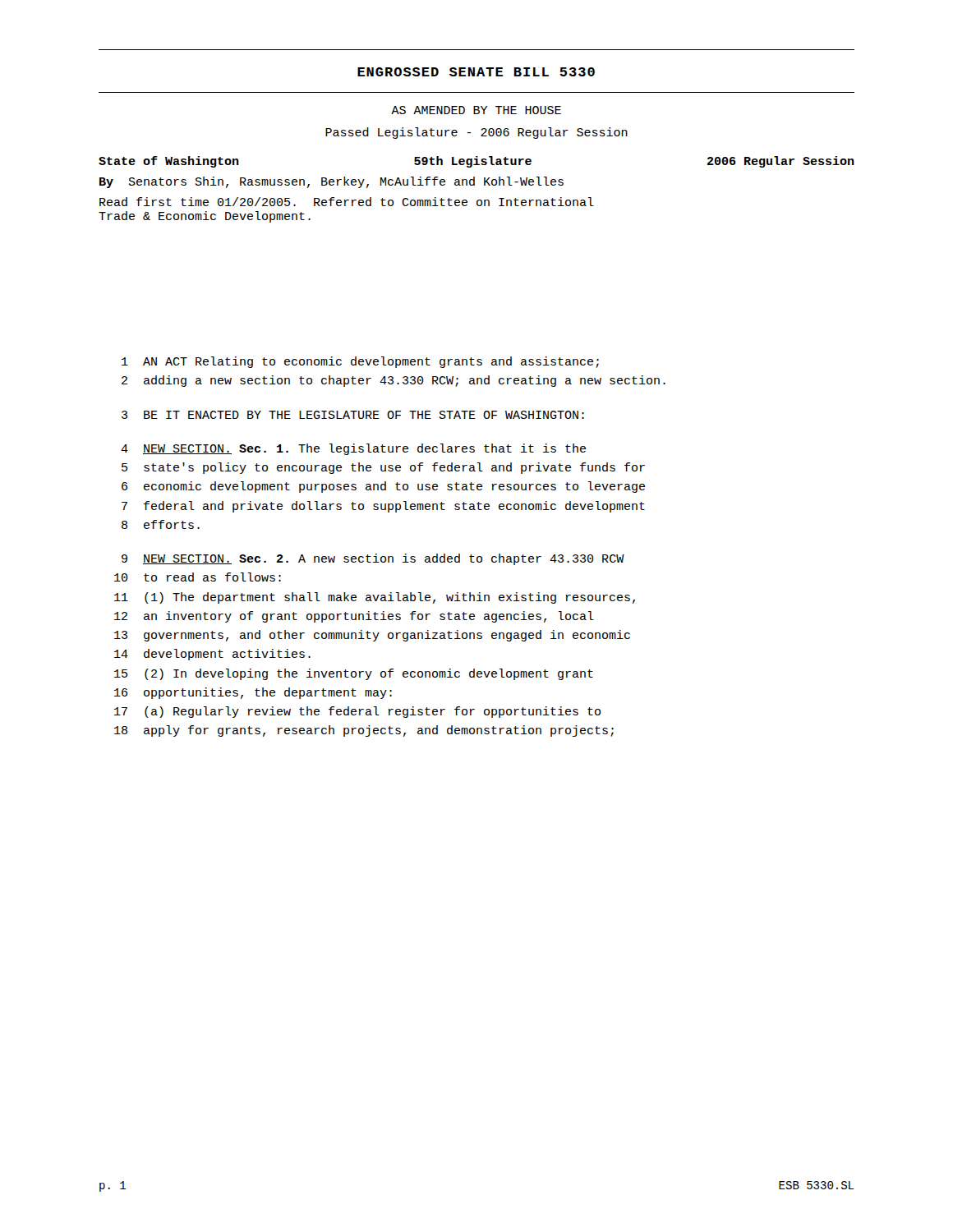The height and width of the screenshot is (1232, 953).
Task: Locate the text block containing "4 NEW SECTION. Sec. 1. The"
Action: coord(476,488)
